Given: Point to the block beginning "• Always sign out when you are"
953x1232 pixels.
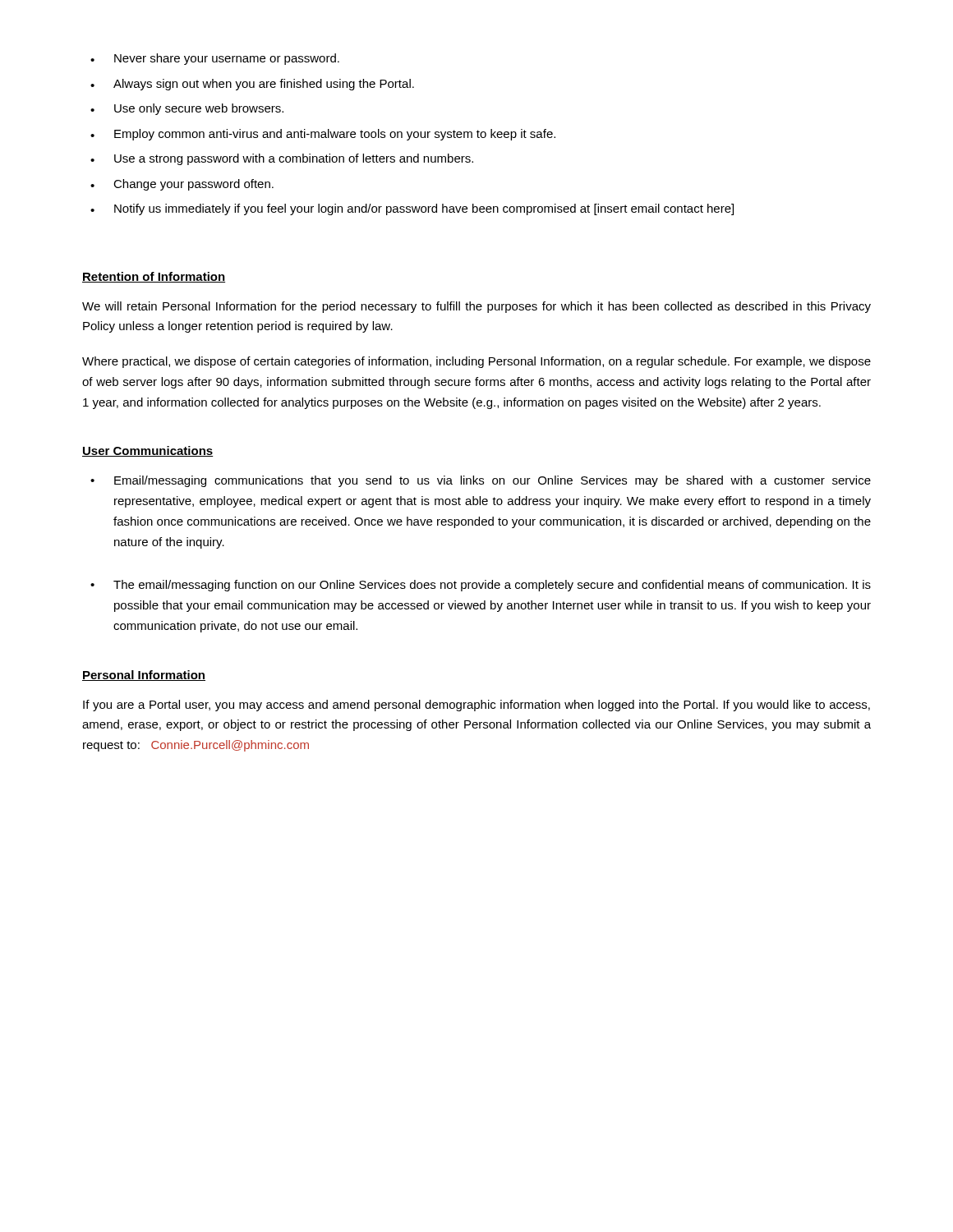Looking at the screenshot, I should point(253,84).
